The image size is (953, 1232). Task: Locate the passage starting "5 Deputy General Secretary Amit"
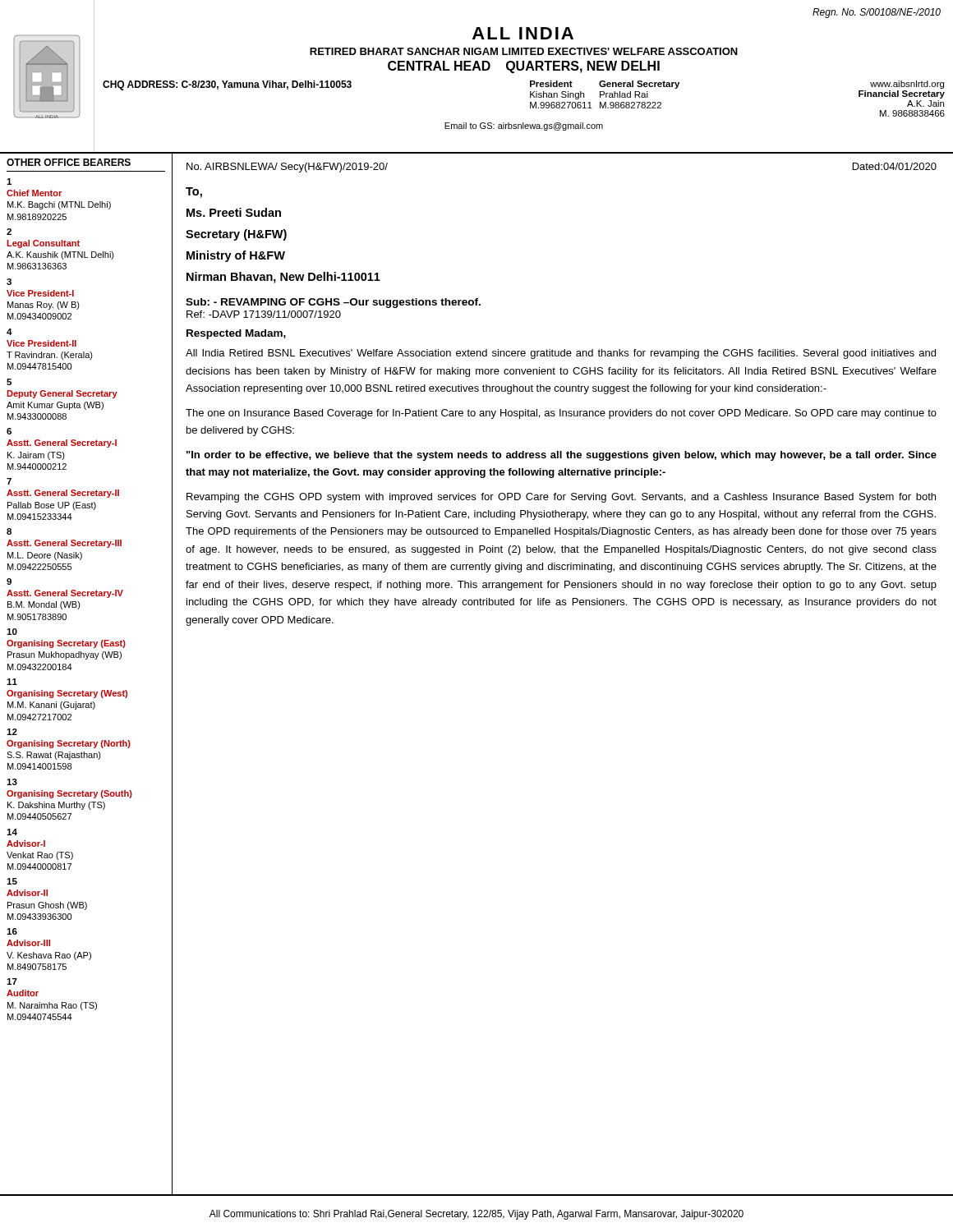pyautogui.click(x=86, y=400)
